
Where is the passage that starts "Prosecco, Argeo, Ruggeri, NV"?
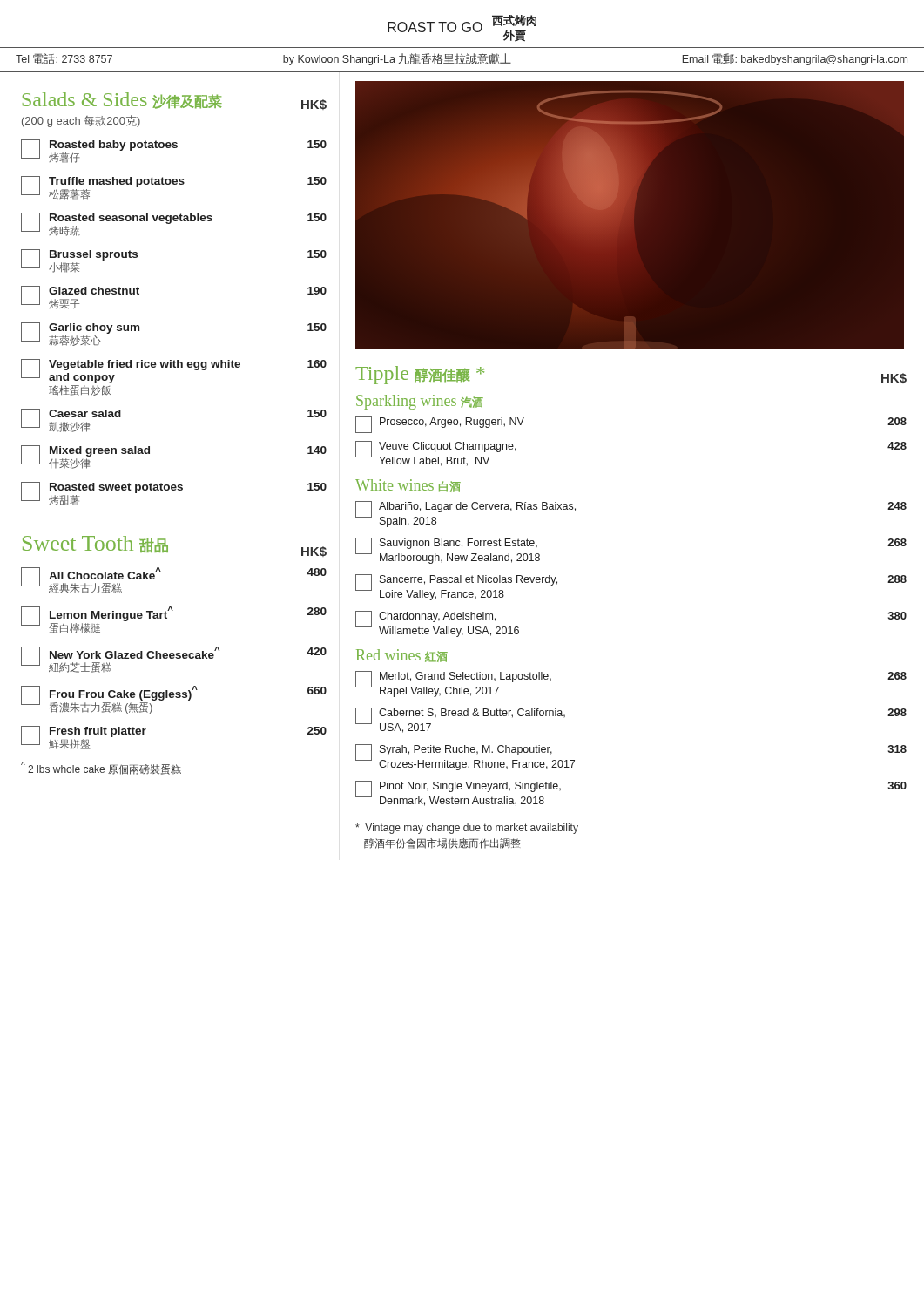point(438,425)
